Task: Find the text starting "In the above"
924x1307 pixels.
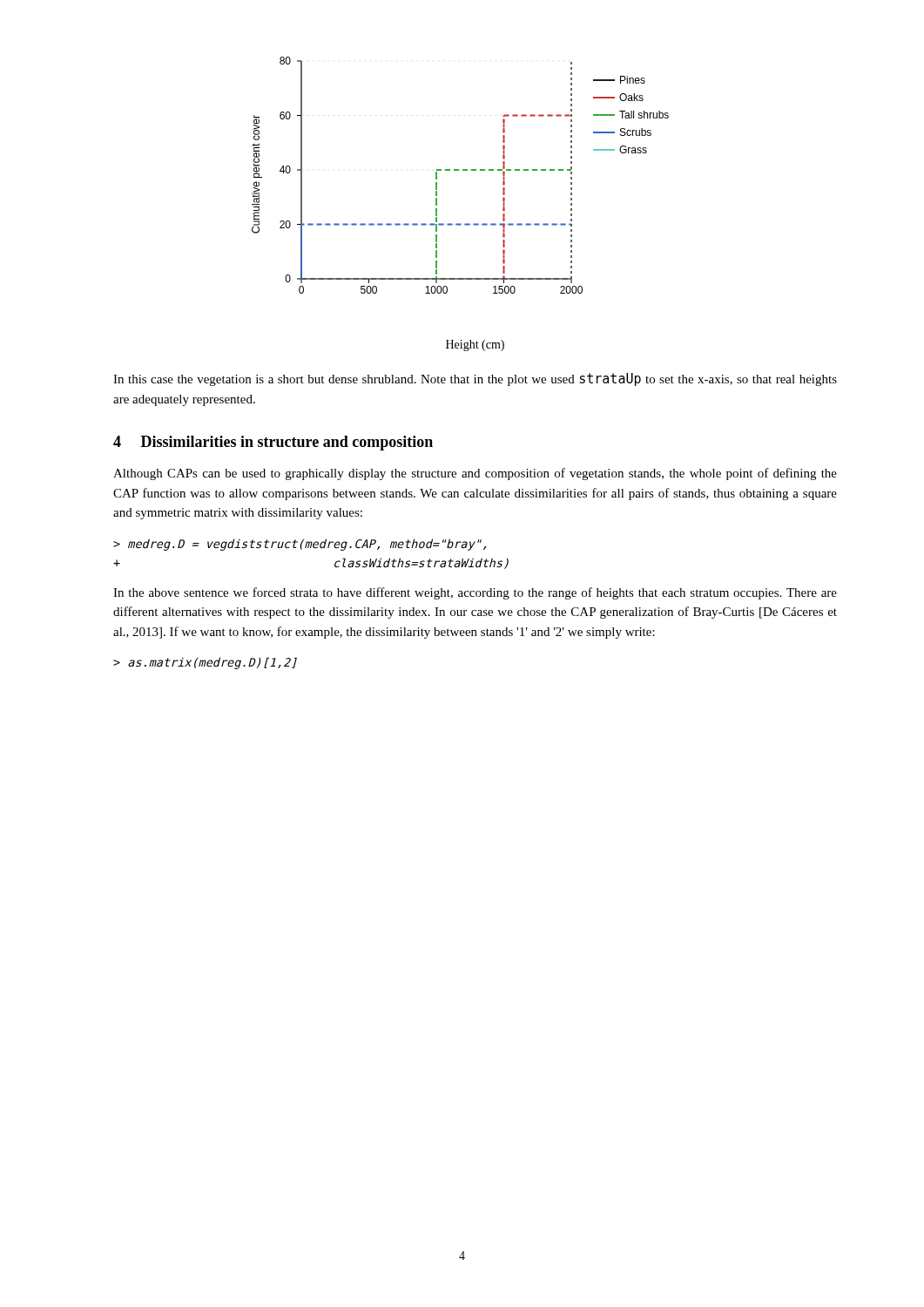Action: coord(475,612)
